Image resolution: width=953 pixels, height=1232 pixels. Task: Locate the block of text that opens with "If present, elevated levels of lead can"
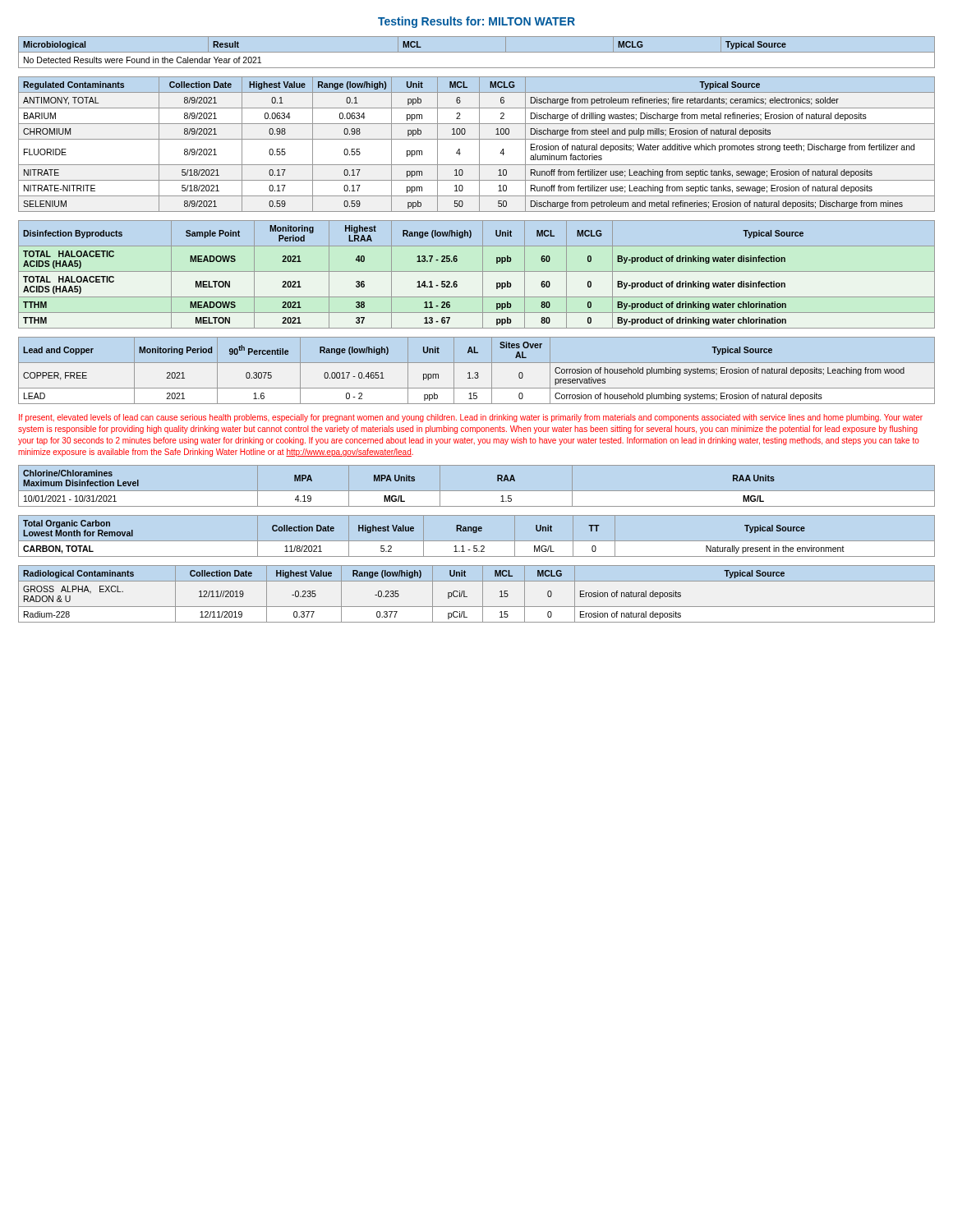470,435
